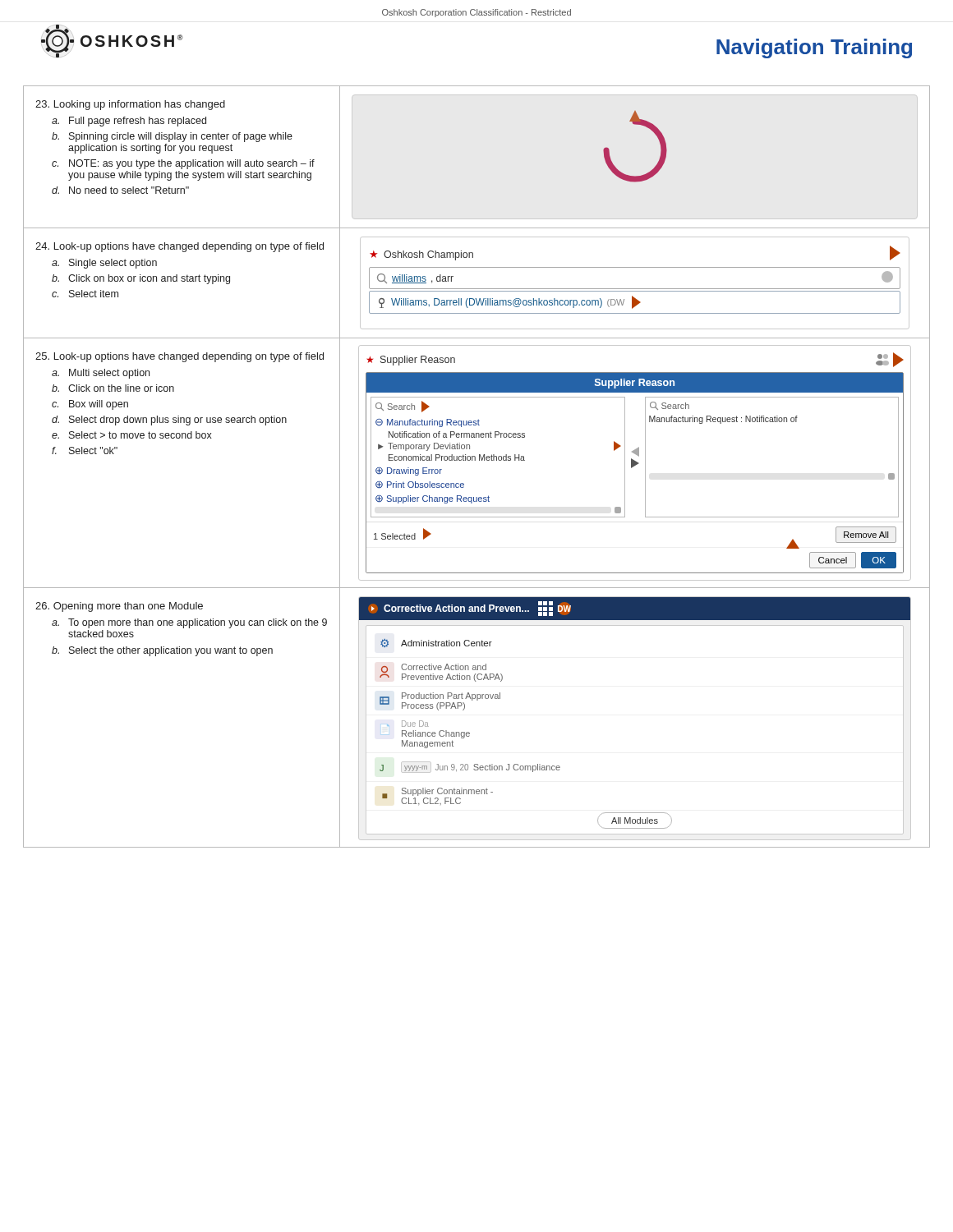Select the list item that says "b. Select the other application"
The width and height of the screenshot is (953, 1232).
[162, 650]
